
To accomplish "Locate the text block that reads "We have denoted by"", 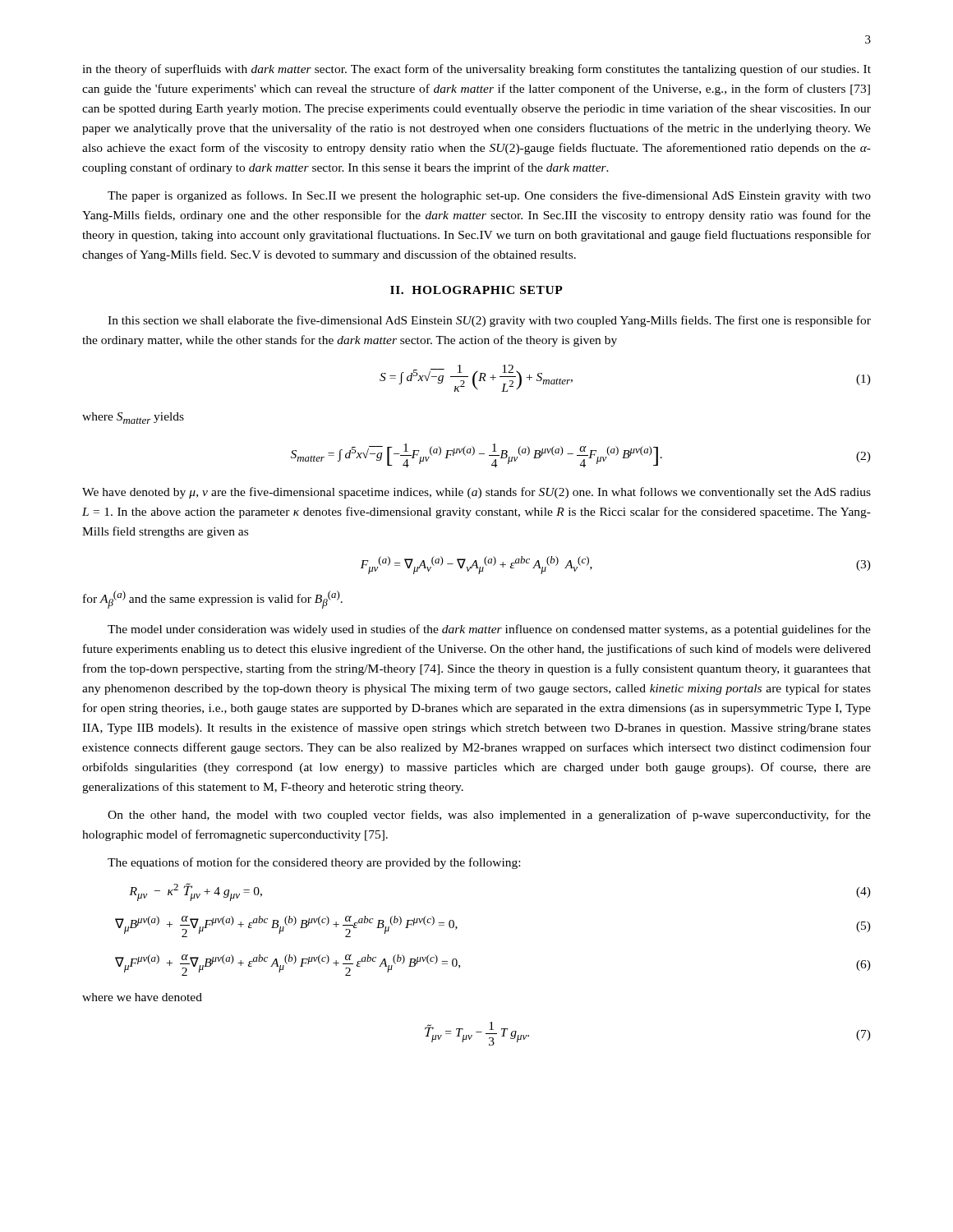I will click(476, 512).
